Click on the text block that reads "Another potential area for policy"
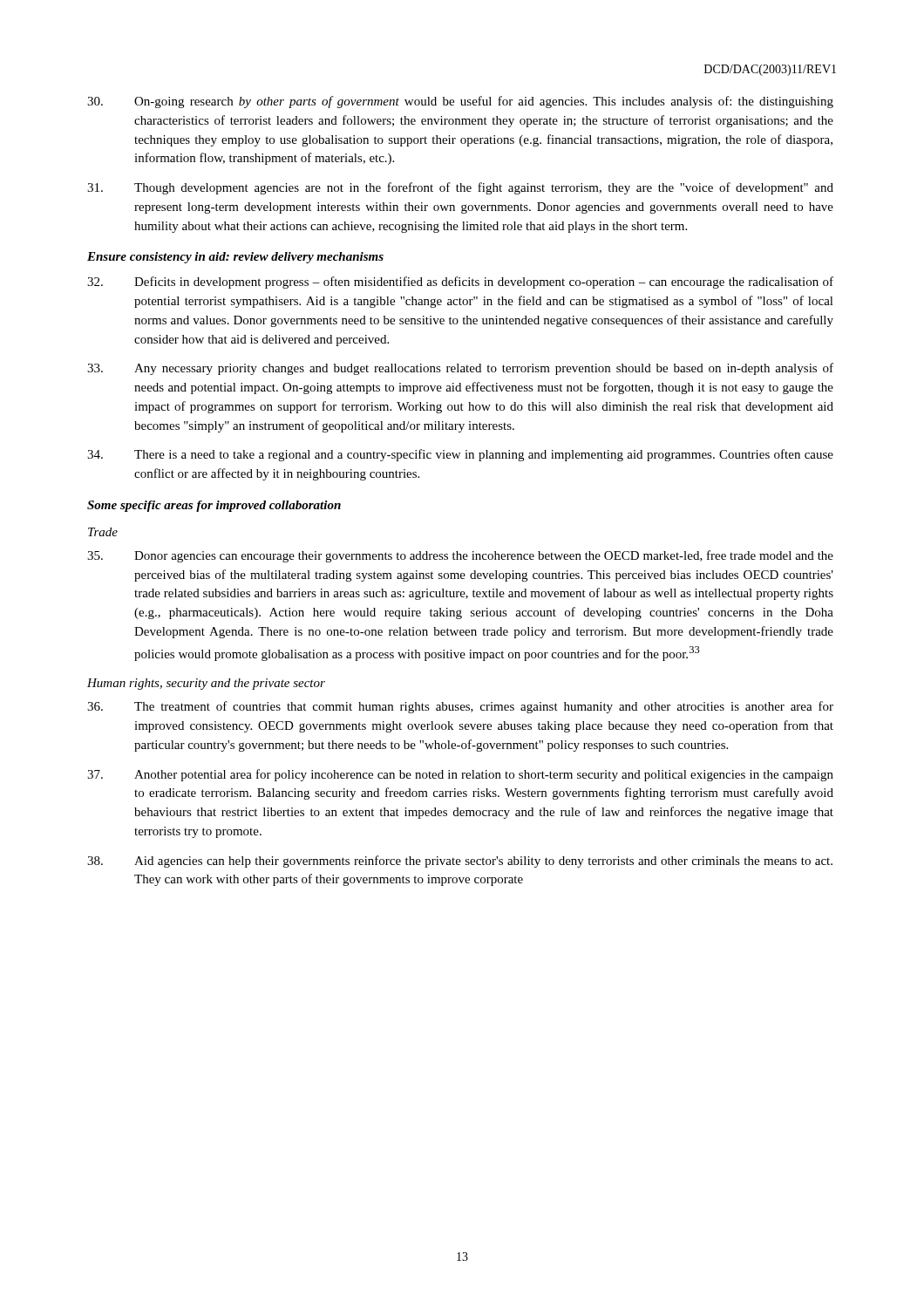 460,803
